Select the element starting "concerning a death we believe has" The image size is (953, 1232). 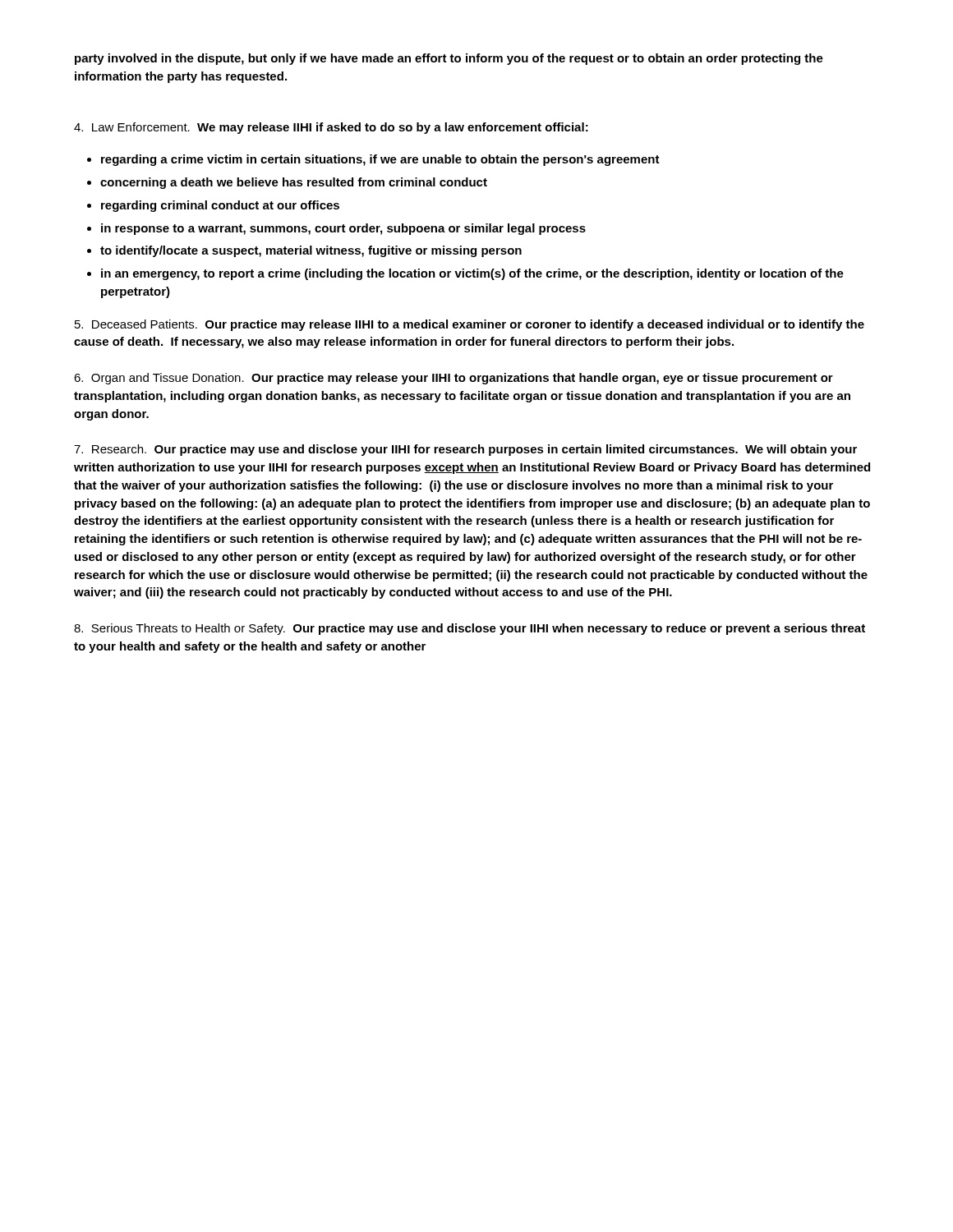coord(294,182)
